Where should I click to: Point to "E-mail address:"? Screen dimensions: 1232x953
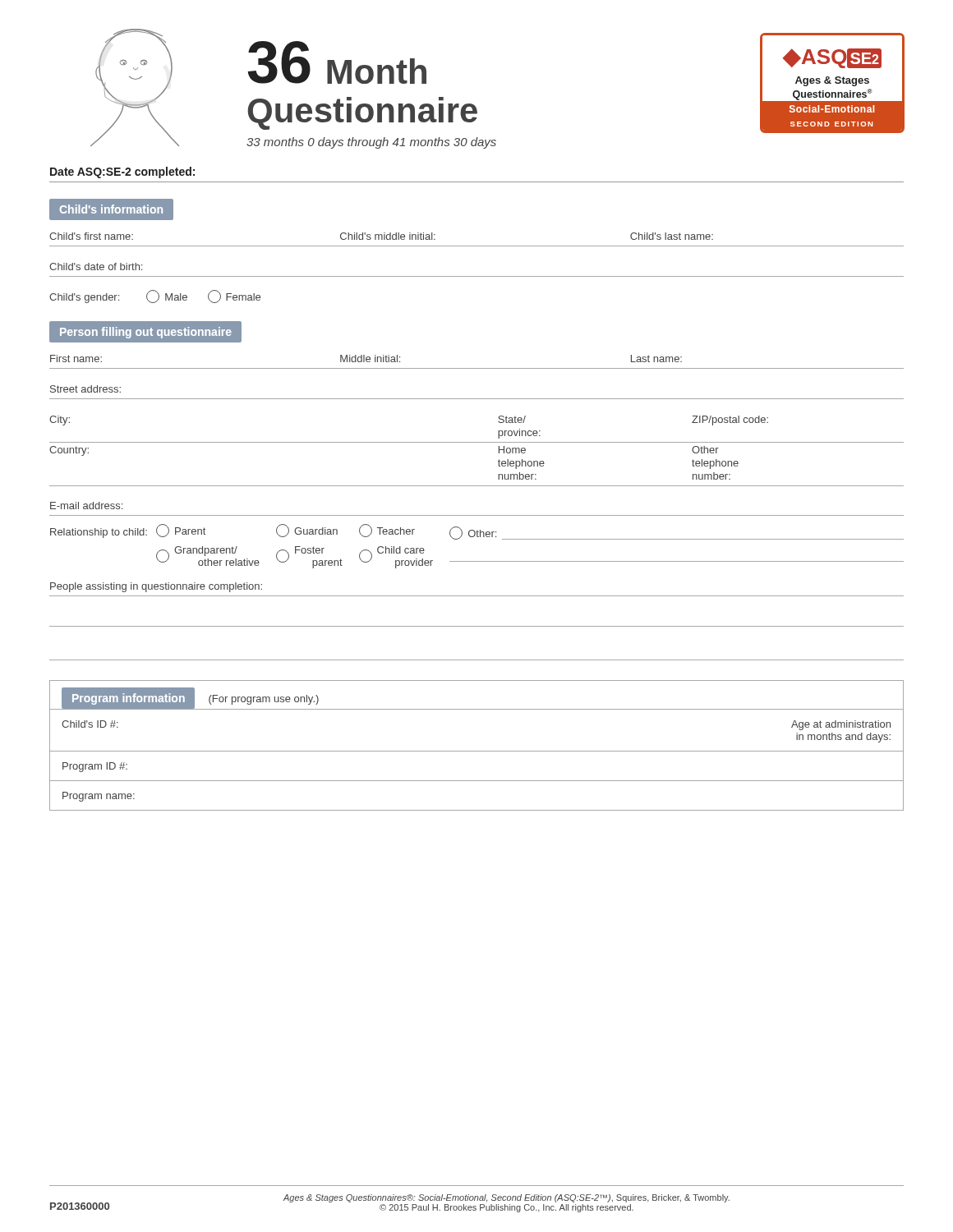[x=86, y=505]
